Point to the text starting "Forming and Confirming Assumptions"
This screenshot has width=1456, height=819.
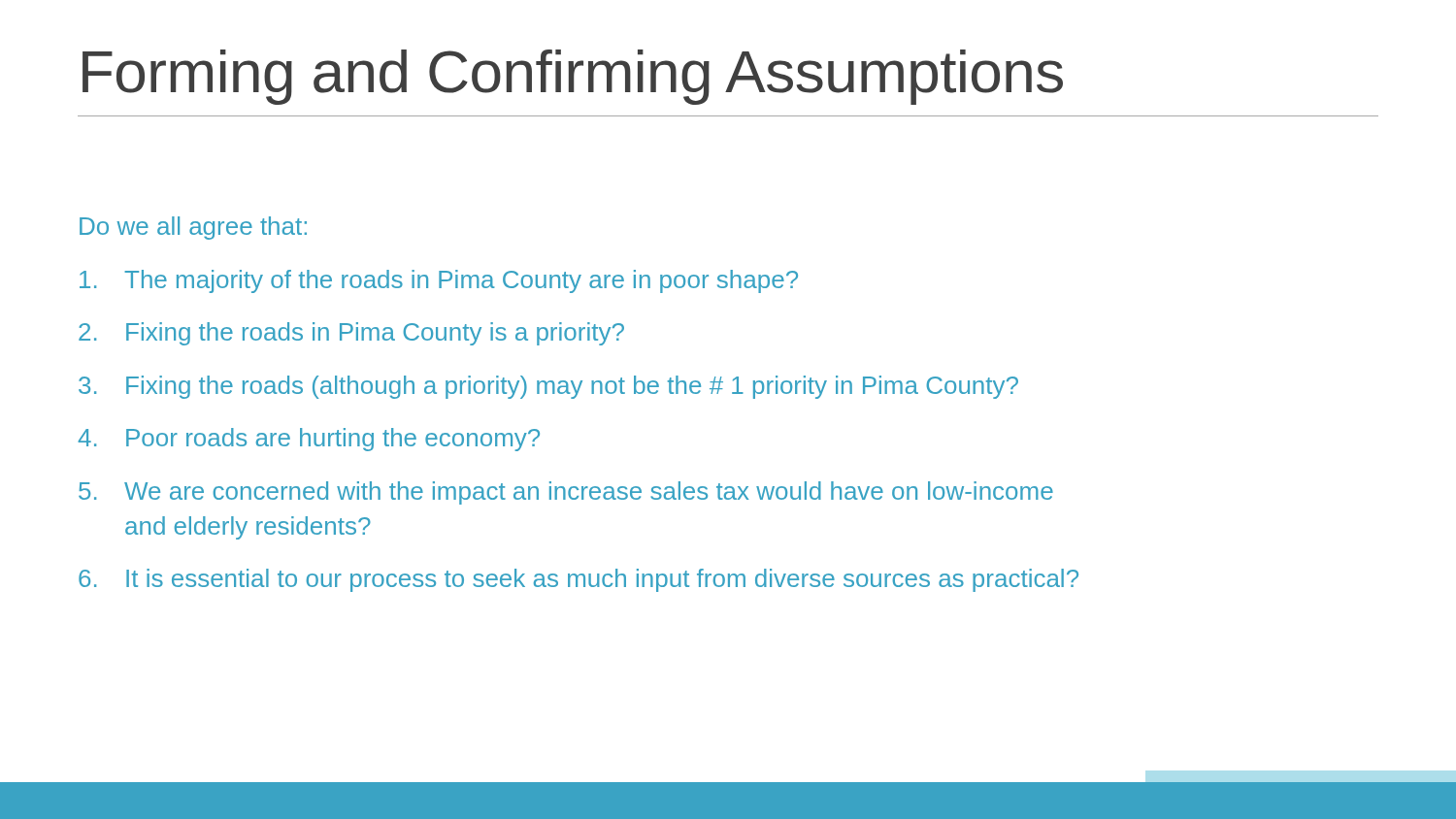(x=571, y=71)
